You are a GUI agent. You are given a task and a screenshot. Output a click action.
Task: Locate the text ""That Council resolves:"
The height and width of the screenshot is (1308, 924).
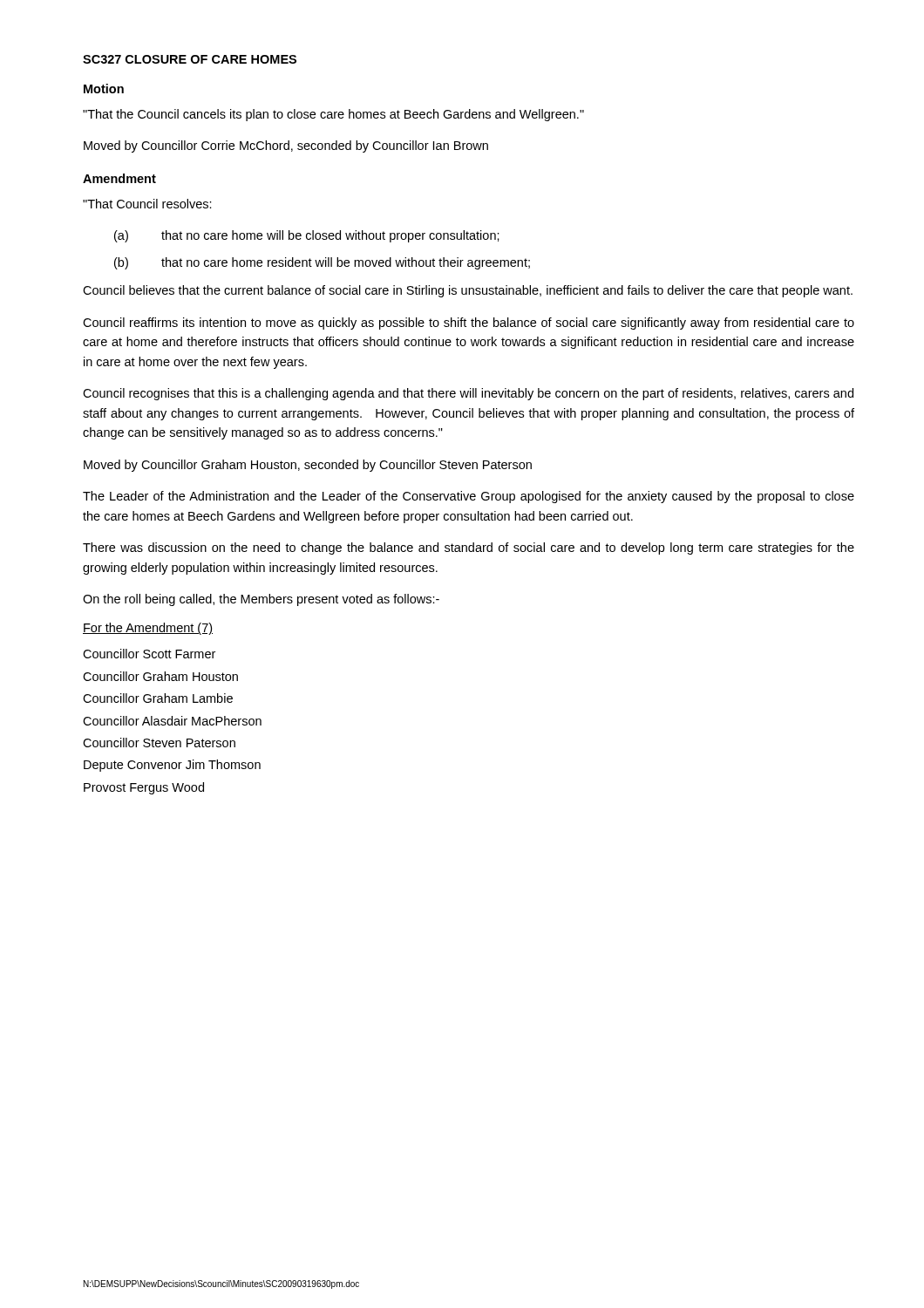click(x=148, y=204)
